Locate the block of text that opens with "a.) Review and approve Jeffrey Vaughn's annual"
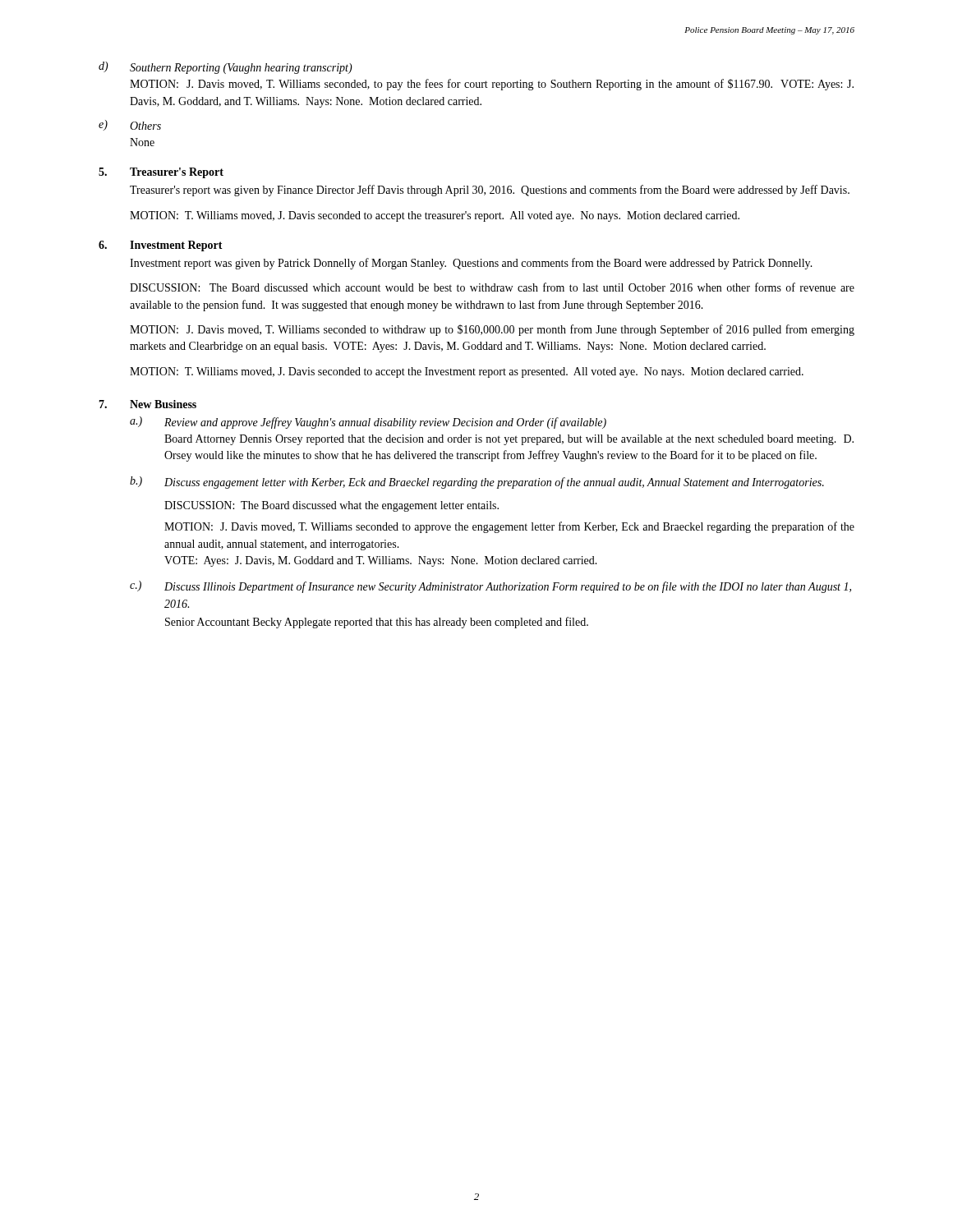This screenshot has width=953, height=1232. tap(492, 440)
